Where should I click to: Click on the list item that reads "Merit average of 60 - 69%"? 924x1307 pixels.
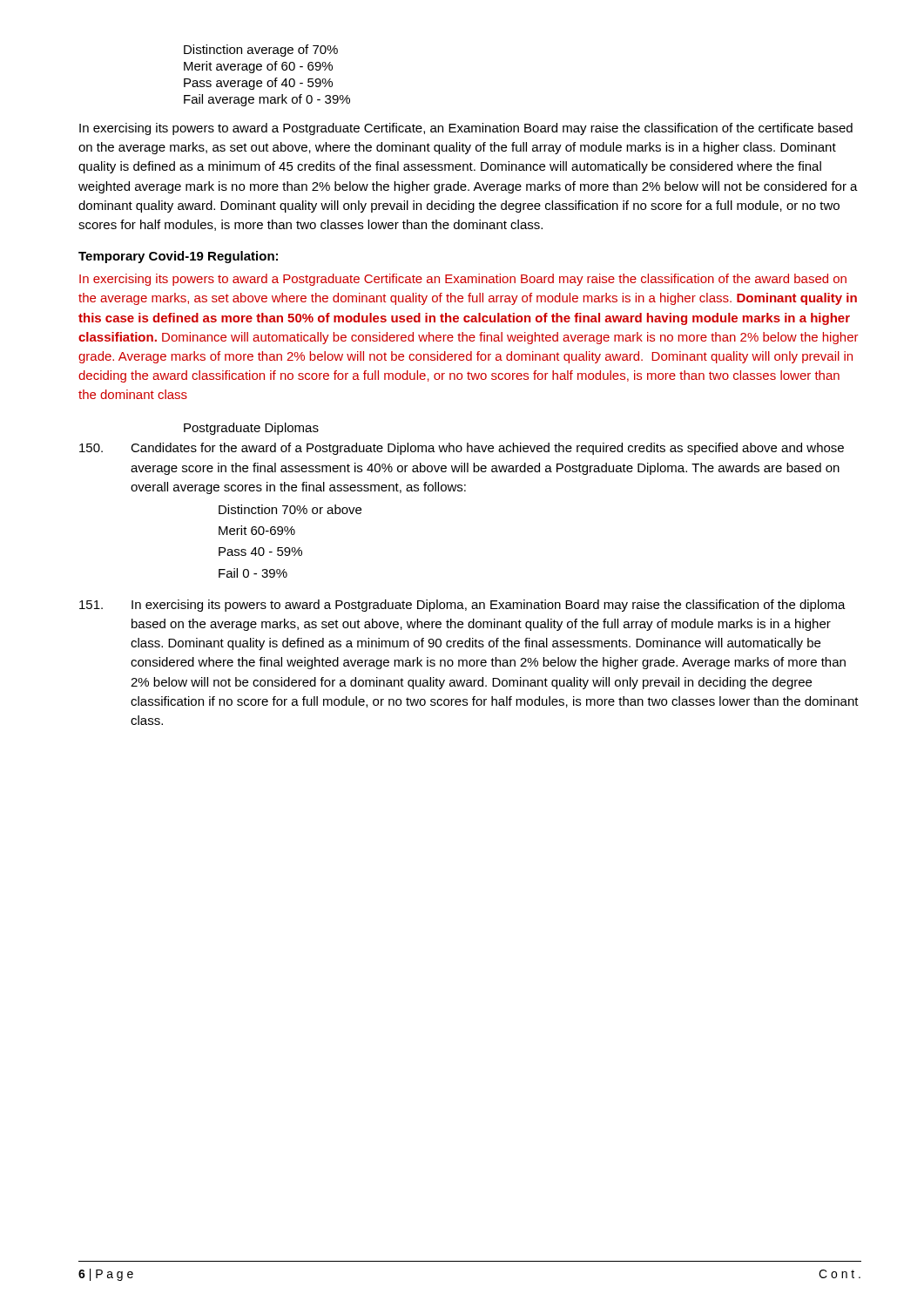pos(258,66)
